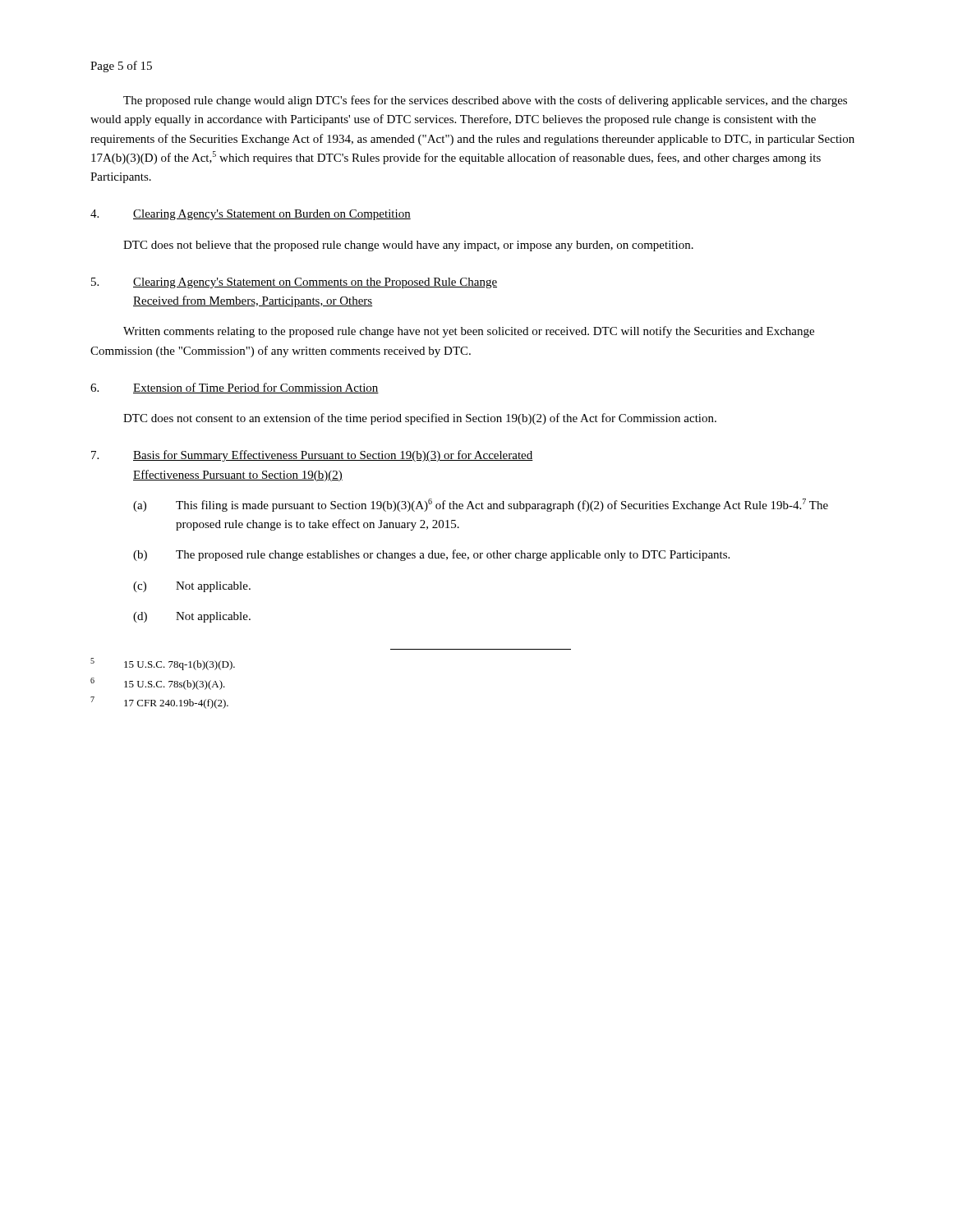The width and height of the screenshot is (953, 1232).
Task: Point to the element starting "(a) This filing is made pursuant to Section"
Action: [x=502, y=515]
